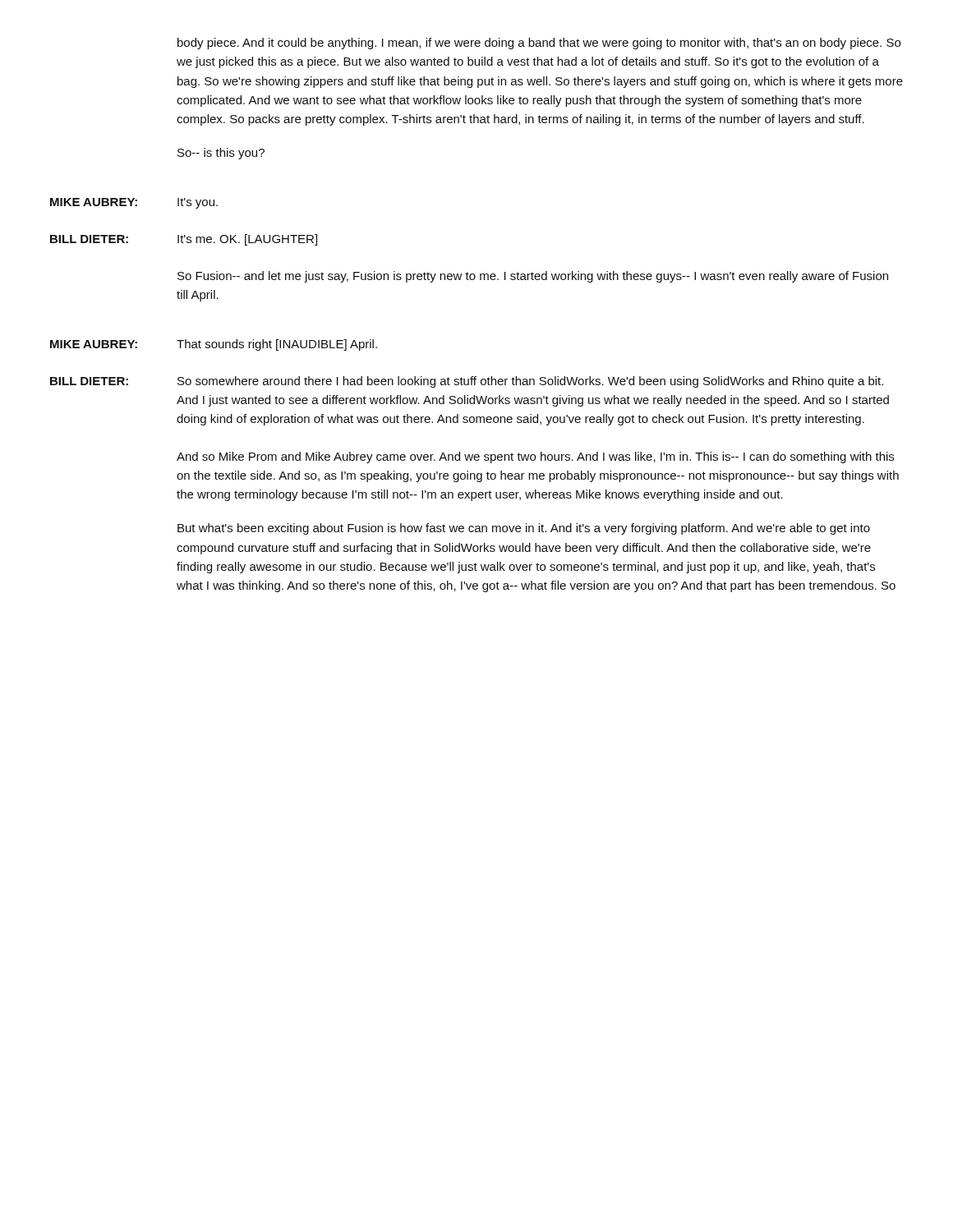Navigate to the text block starting "MIKE AUBREY: It's you."
This screenshot has width=953, height=1232.
tap(134, 203)
